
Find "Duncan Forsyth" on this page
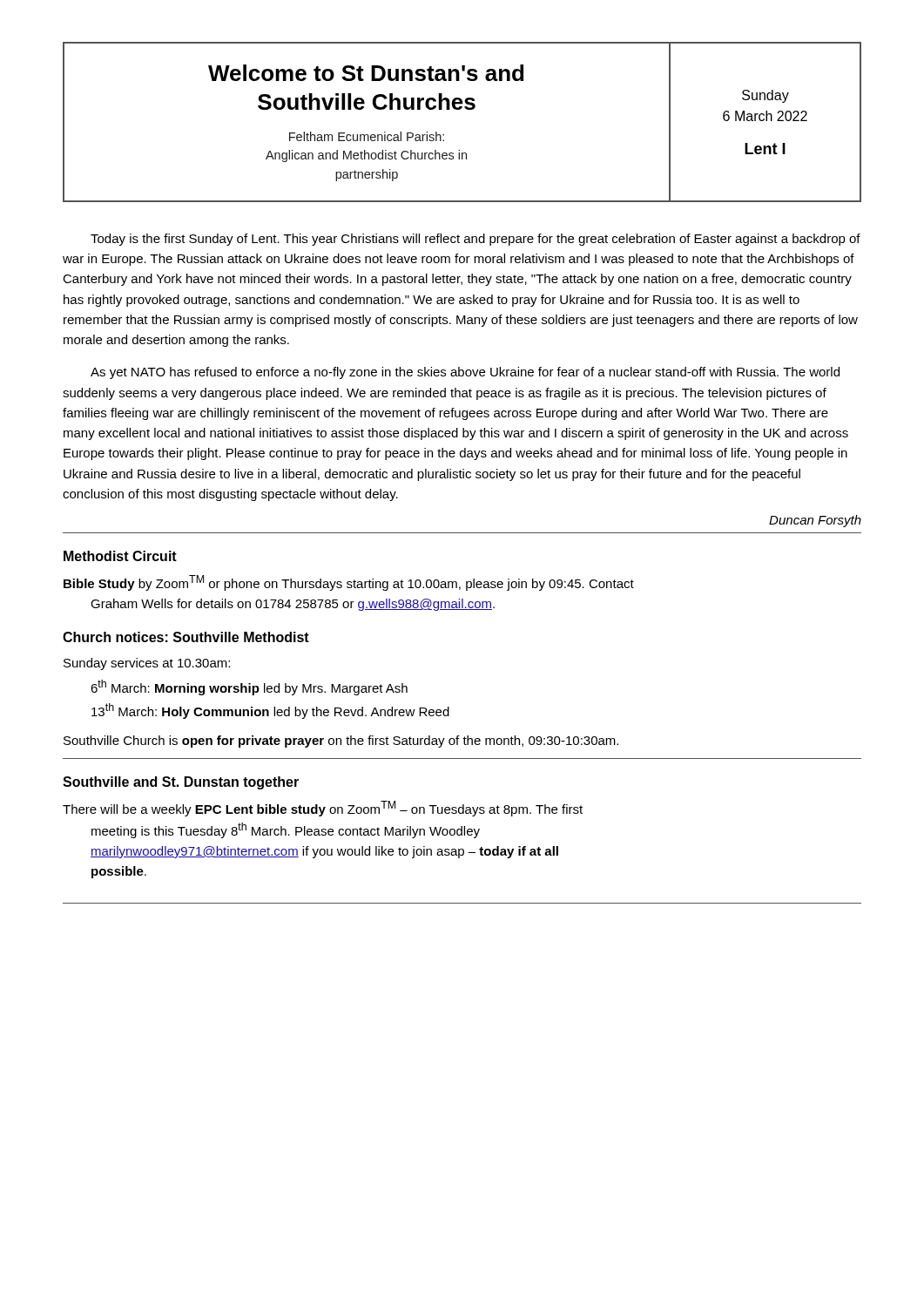point(815,520)
